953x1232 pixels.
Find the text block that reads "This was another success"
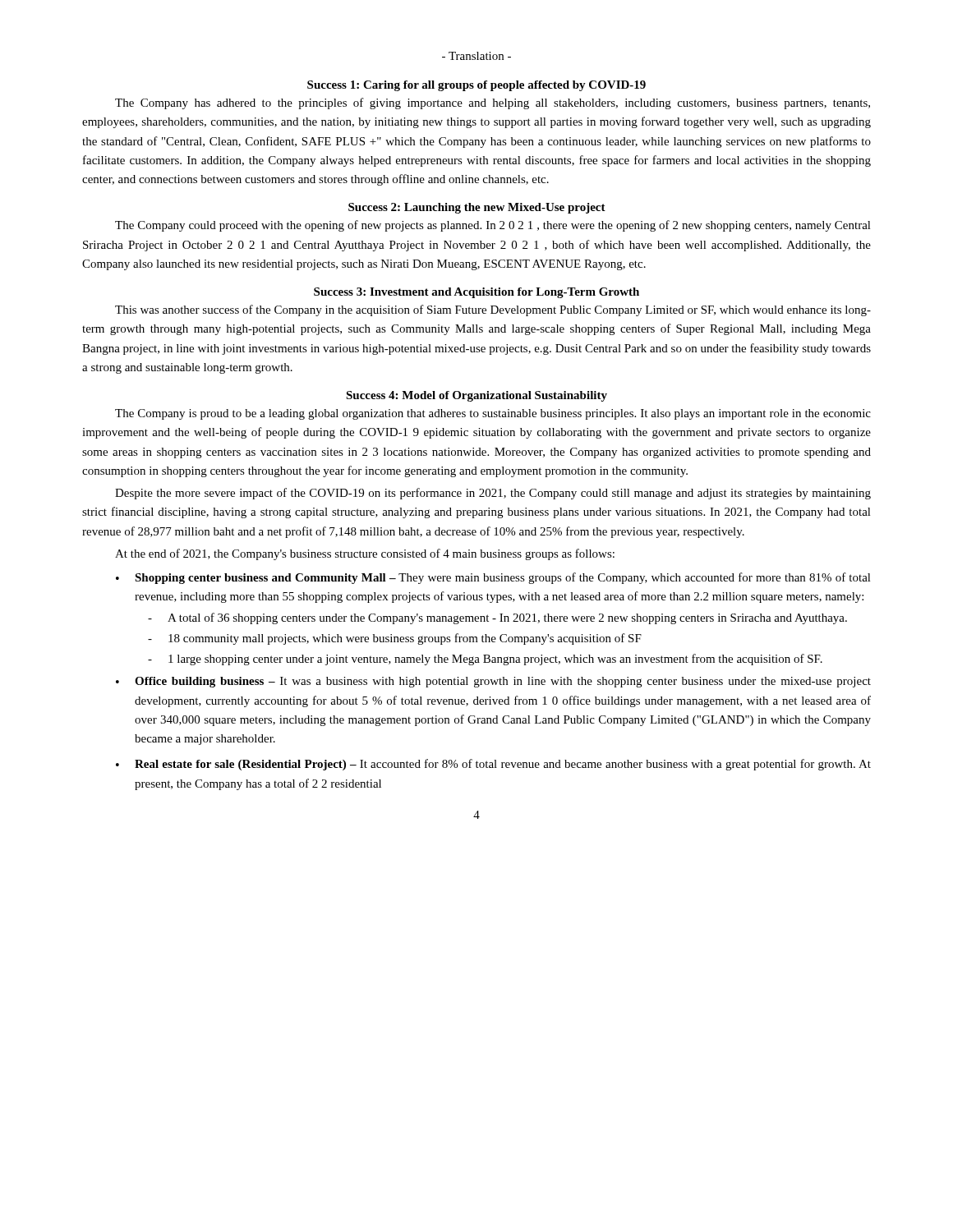click(476, 338)
